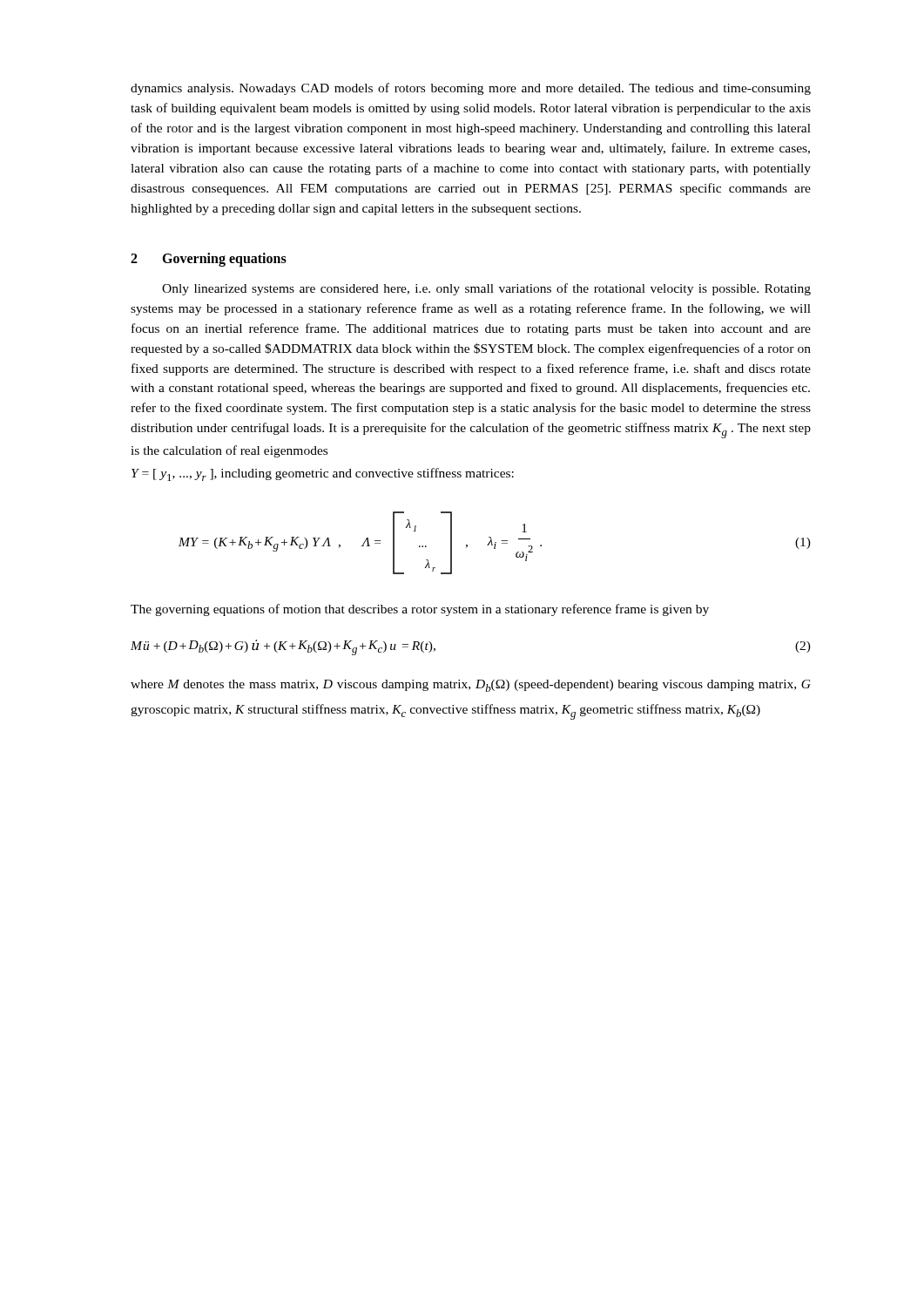
Task: Locate the formula containing "MY = ( K + Kb"
Action: [x=471, y=543]
